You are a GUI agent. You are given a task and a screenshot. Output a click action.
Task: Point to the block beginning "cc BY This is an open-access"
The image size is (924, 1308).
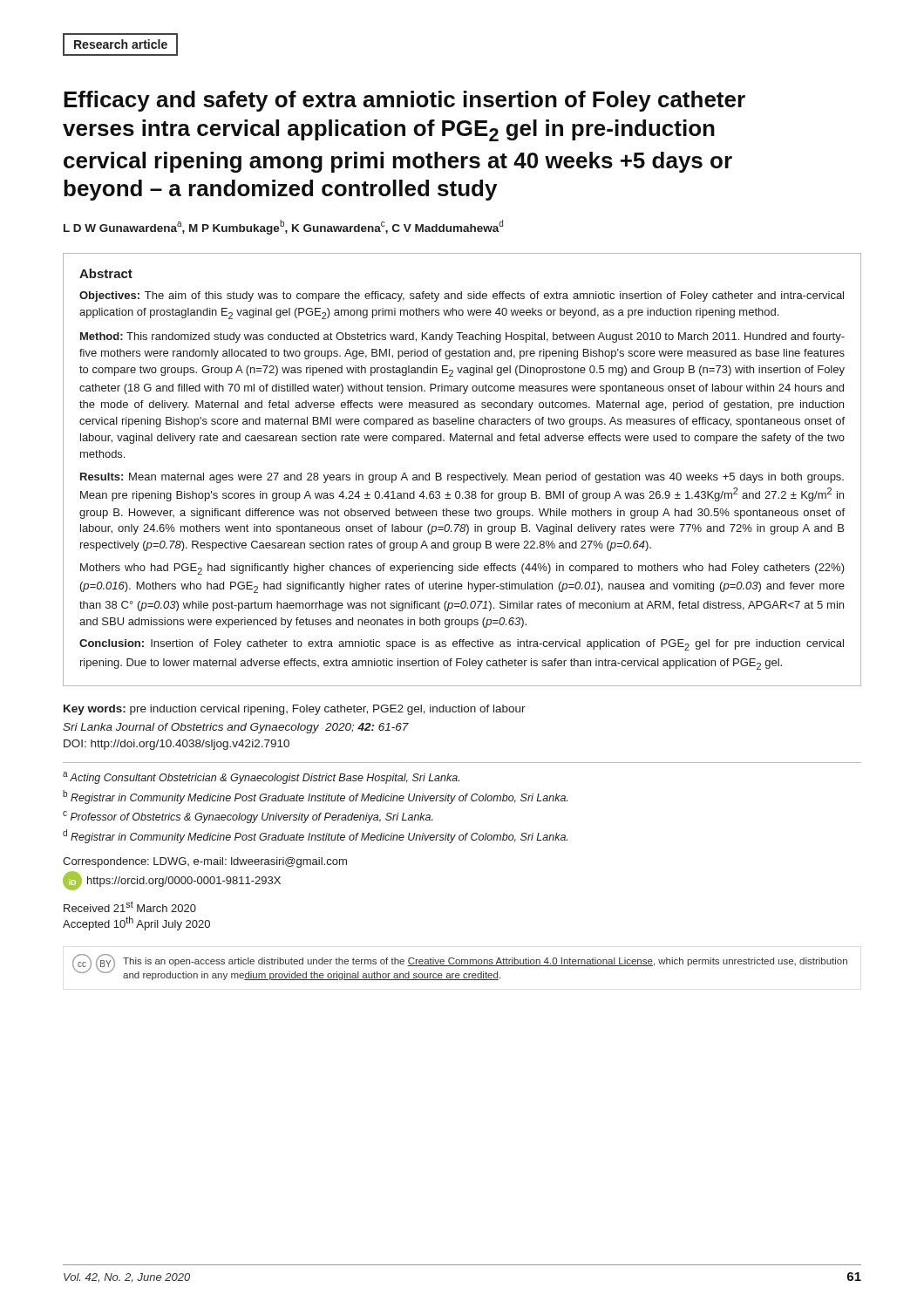(x=462, y=968)
